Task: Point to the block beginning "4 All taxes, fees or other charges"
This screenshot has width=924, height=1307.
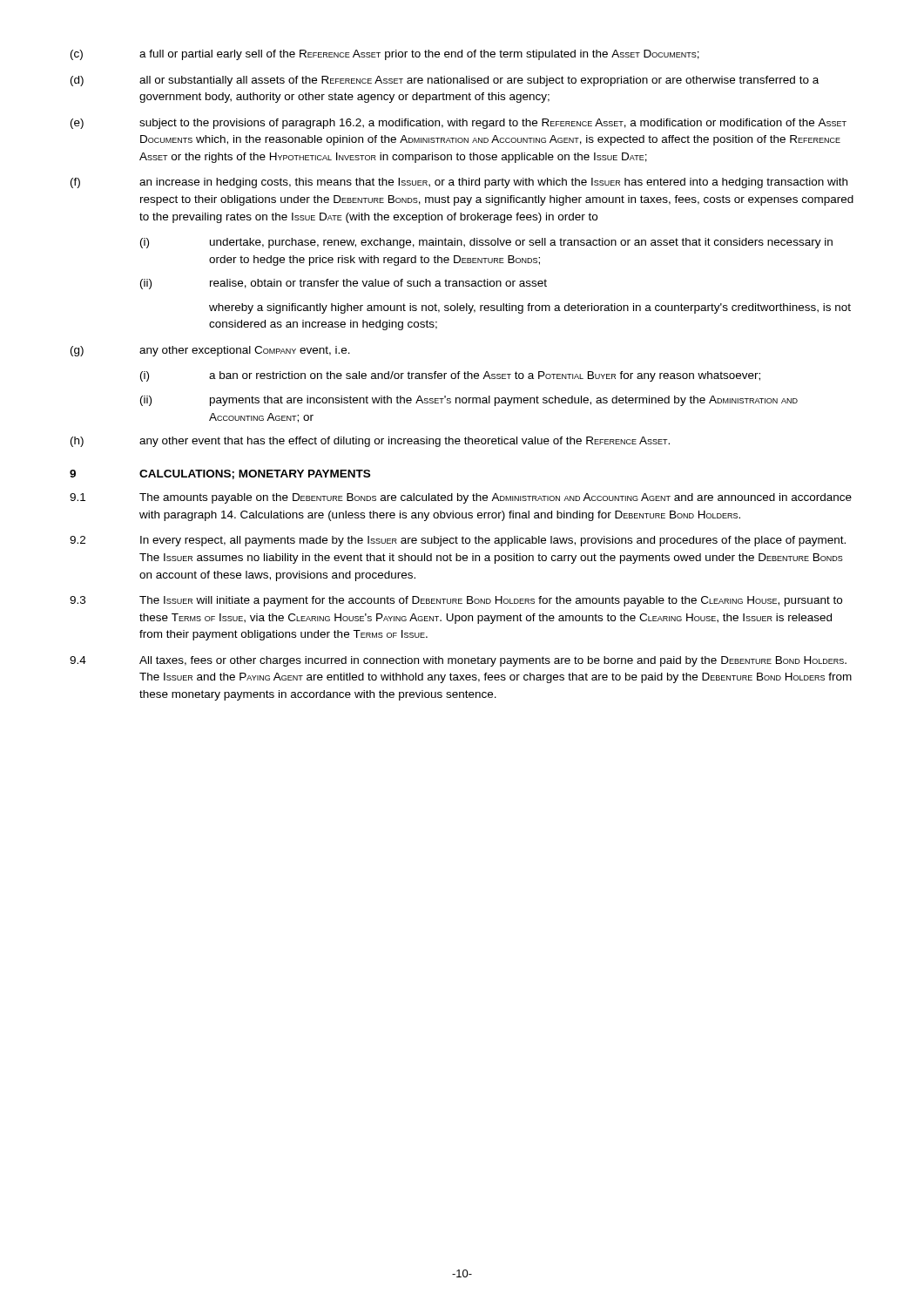Action: coord(462,677)
